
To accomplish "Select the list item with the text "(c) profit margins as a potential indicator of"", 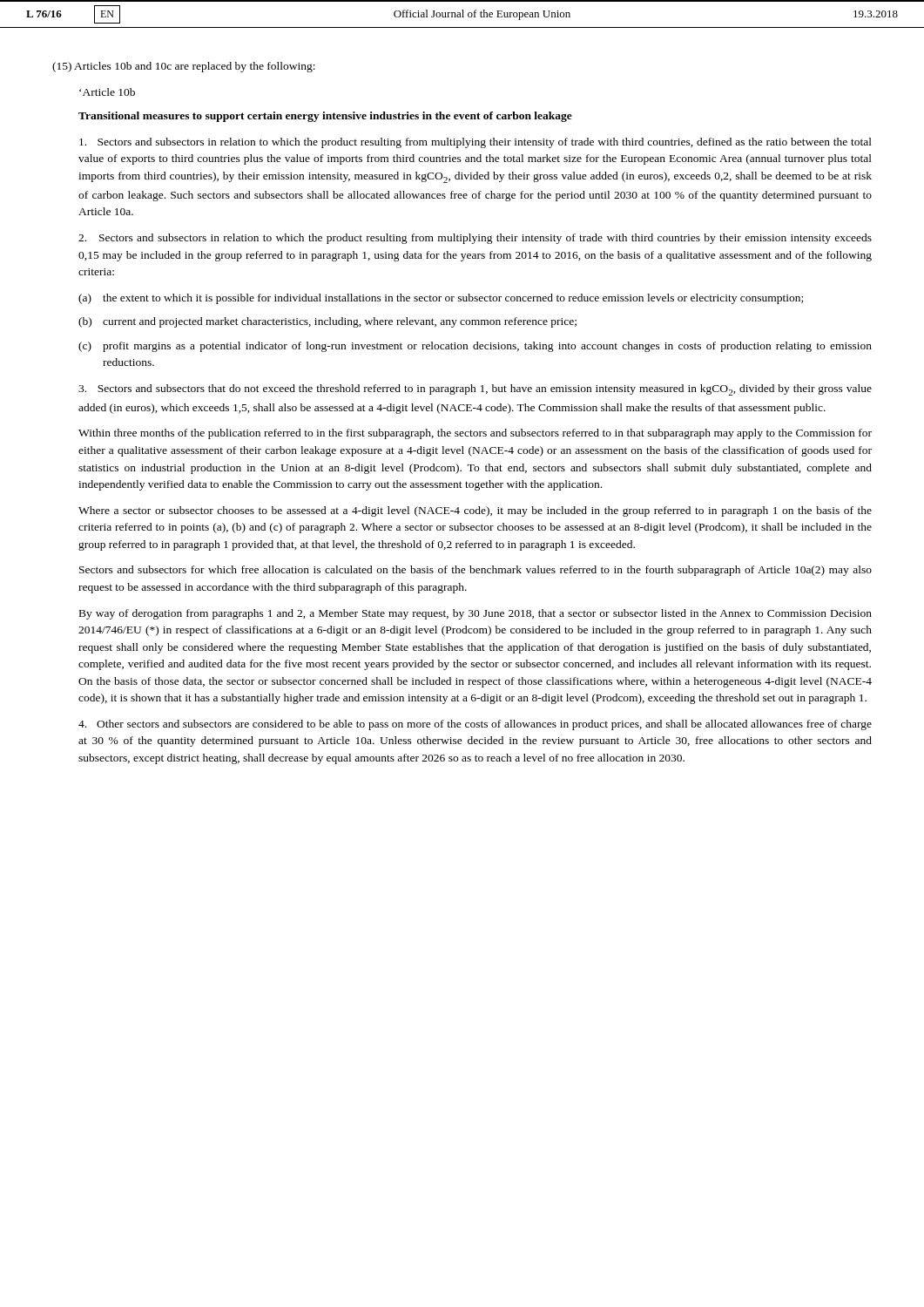I will (475, 354).
